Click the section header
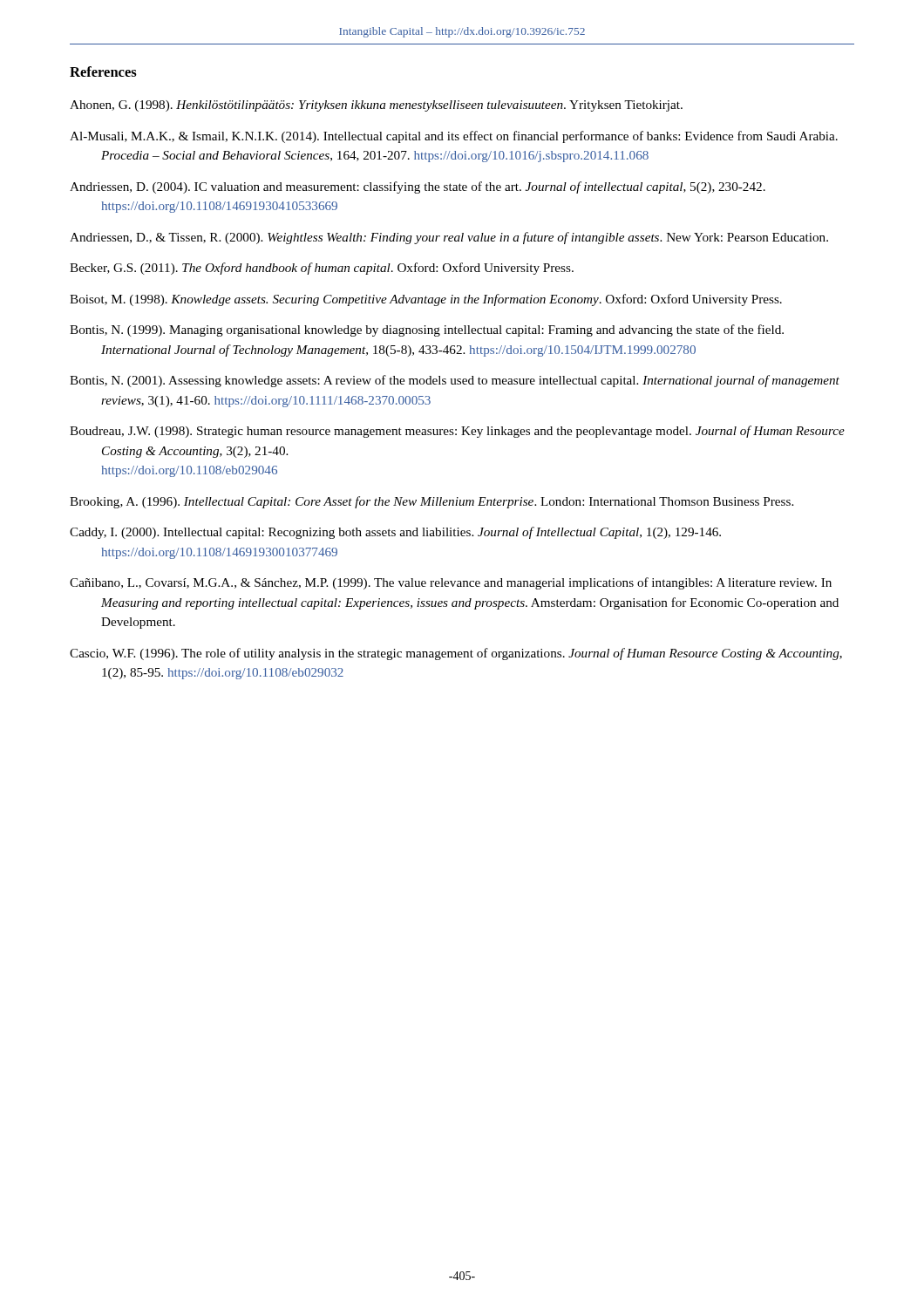 pos(103,72)
